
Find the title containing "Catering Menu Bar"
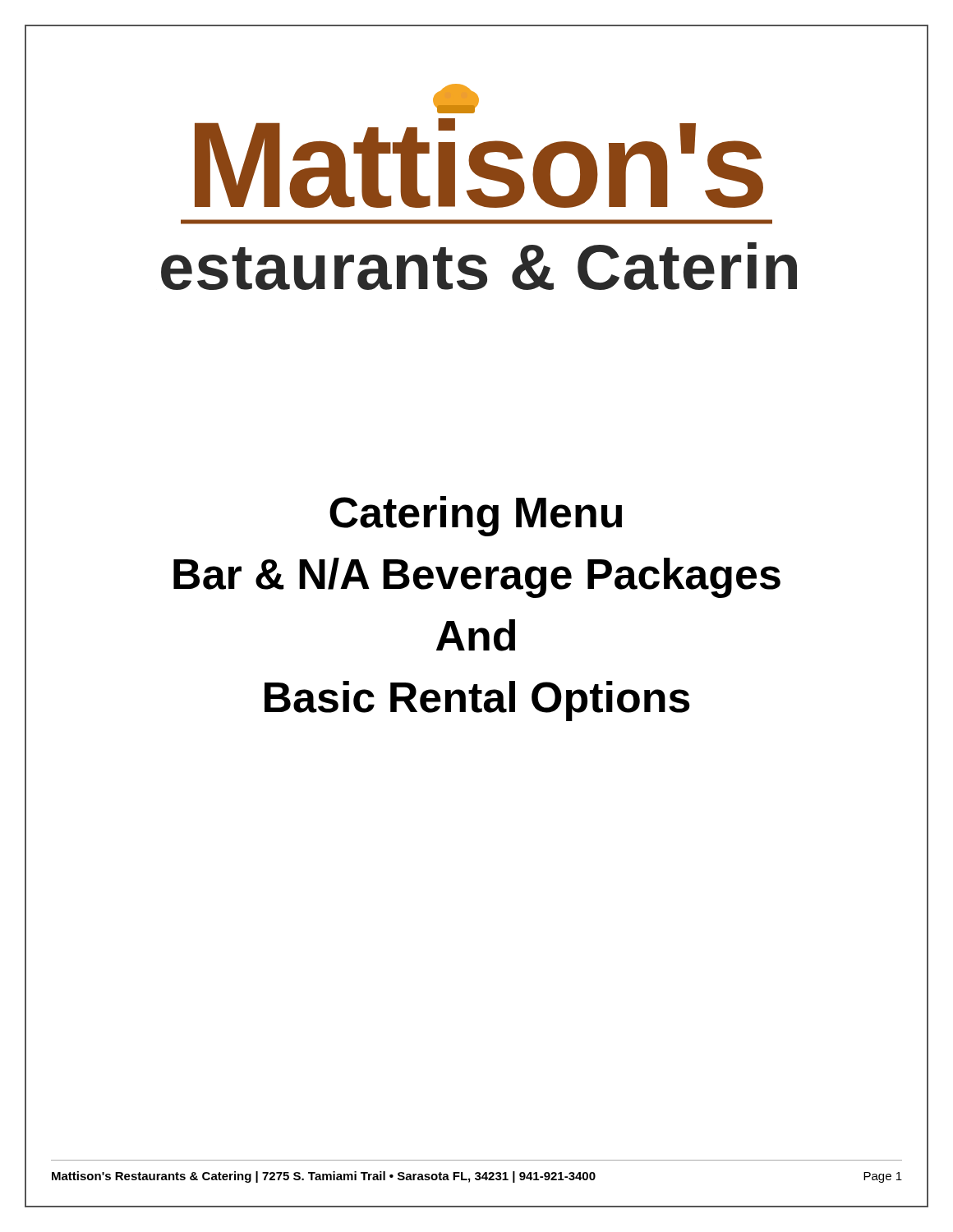(476, 605)
